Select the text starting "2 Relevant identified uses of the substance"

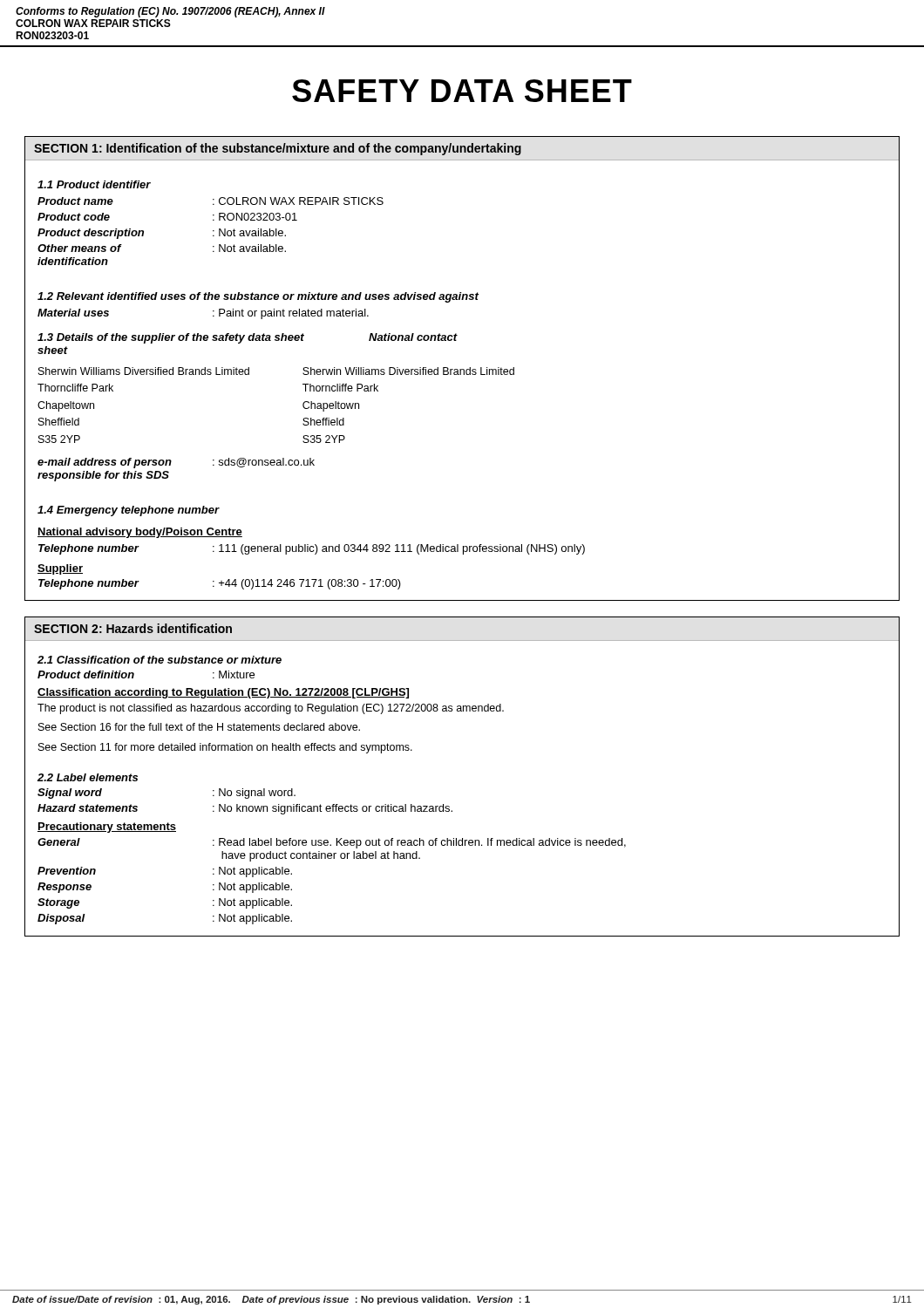[x=462, y=304]
